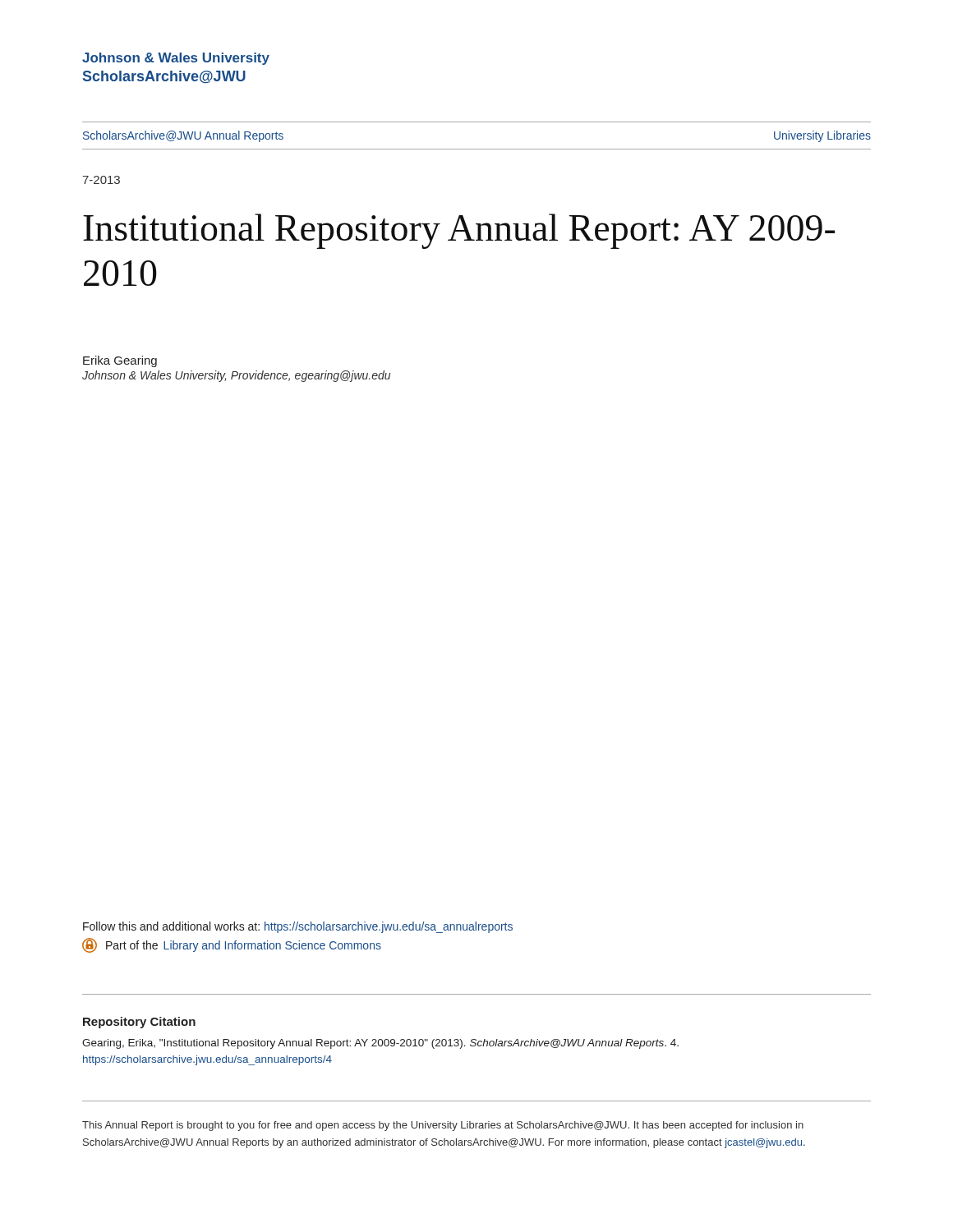Click on the title with the text "Institutional Repository Annual Report: AY 2009-2010"
Image resolution: width=953 pixels, height=1232 pixels.
pyautogui.click(x=476, y=251)
